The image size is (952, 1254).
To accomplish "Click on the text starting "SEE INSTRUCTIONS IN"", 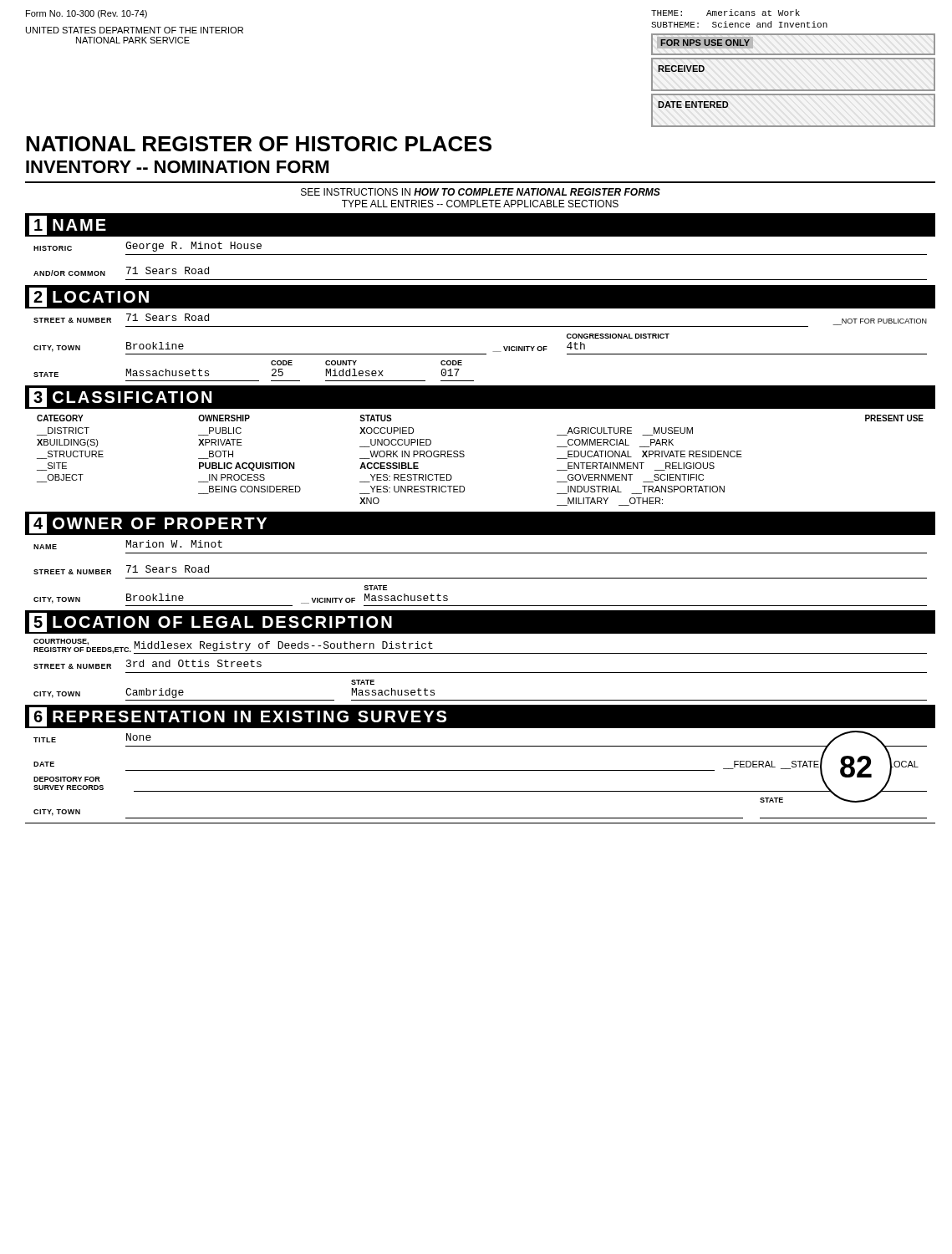I will pyautogui.click(x=480, y=198).
